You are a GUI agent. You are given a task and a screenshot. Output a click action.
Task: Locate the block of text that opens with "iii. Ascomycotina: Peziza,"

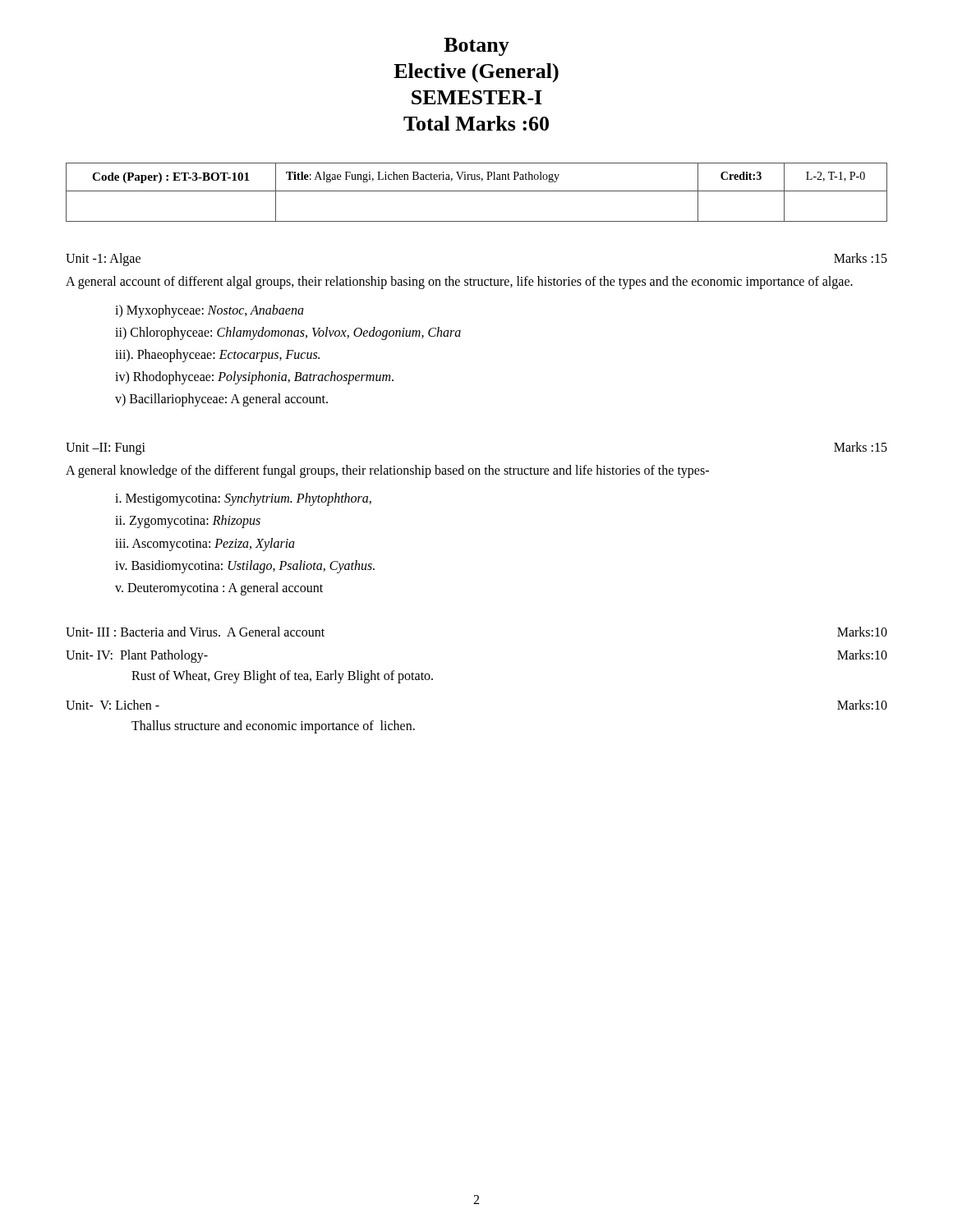[x=205, y=543]
